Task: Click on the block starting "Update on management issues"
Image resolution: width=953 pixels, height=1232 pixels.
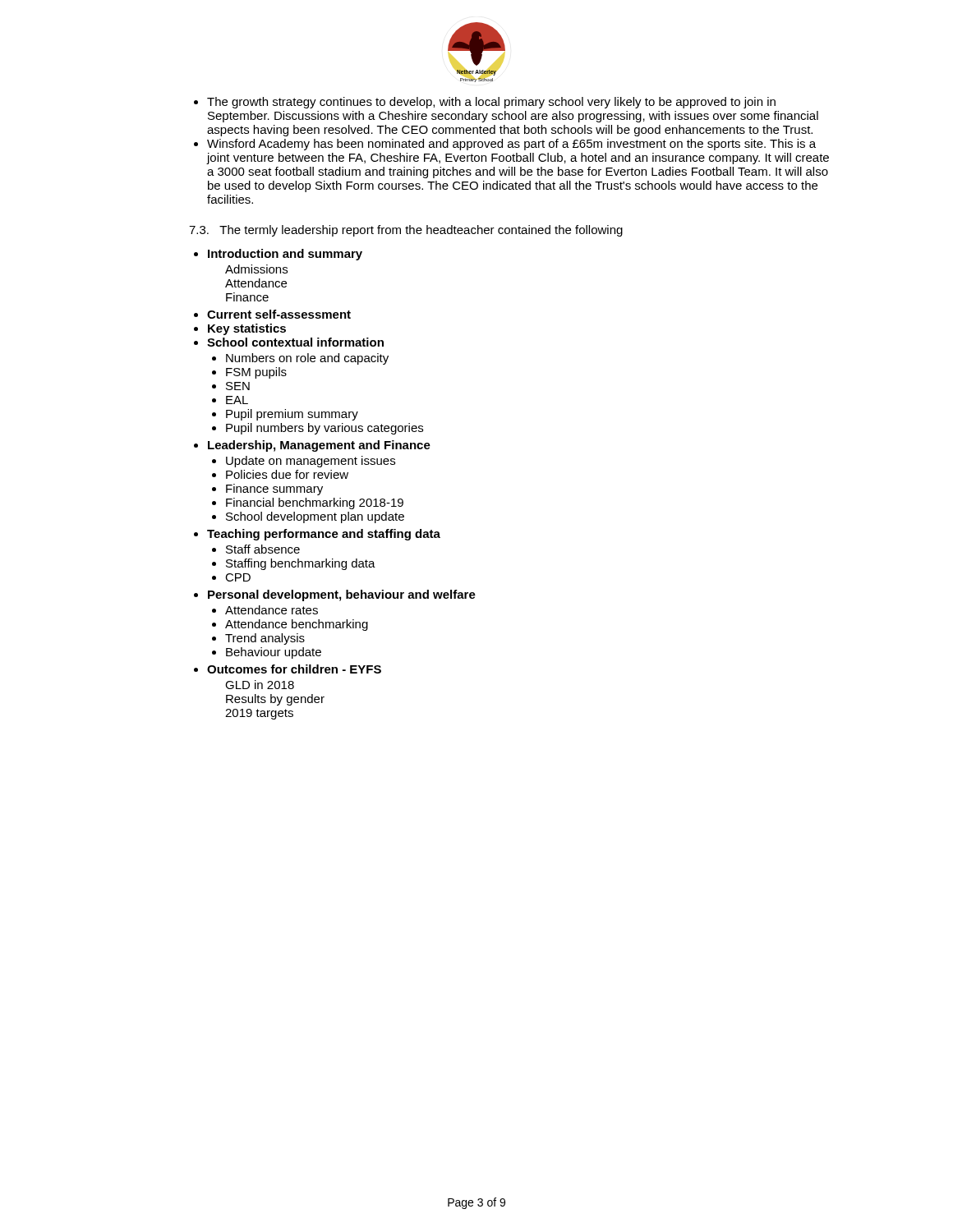Action: click(x=311, y=462)
